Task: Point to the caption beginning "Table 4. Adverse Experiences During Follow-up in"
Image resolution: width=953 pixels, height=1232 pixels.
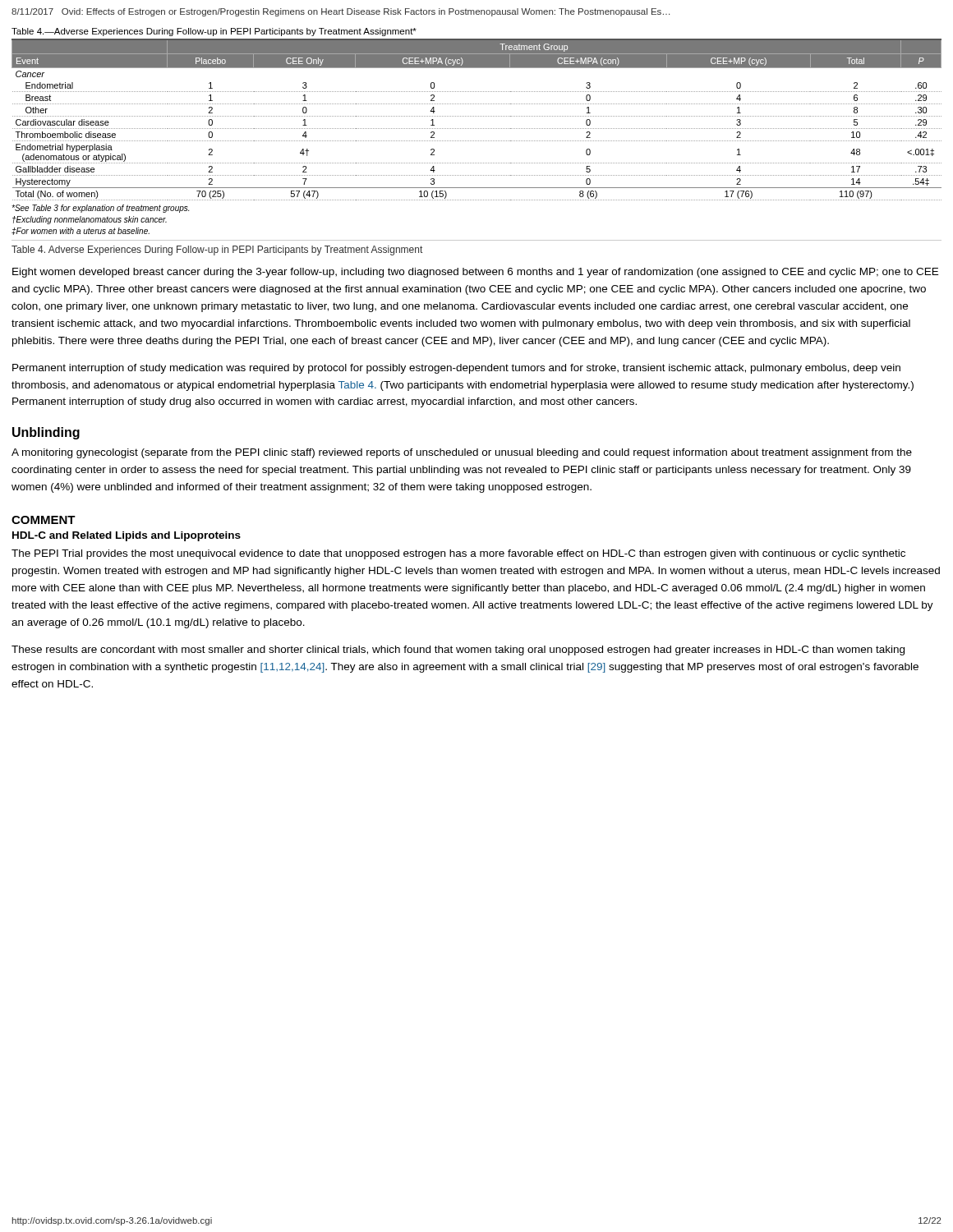Action: 217,250
